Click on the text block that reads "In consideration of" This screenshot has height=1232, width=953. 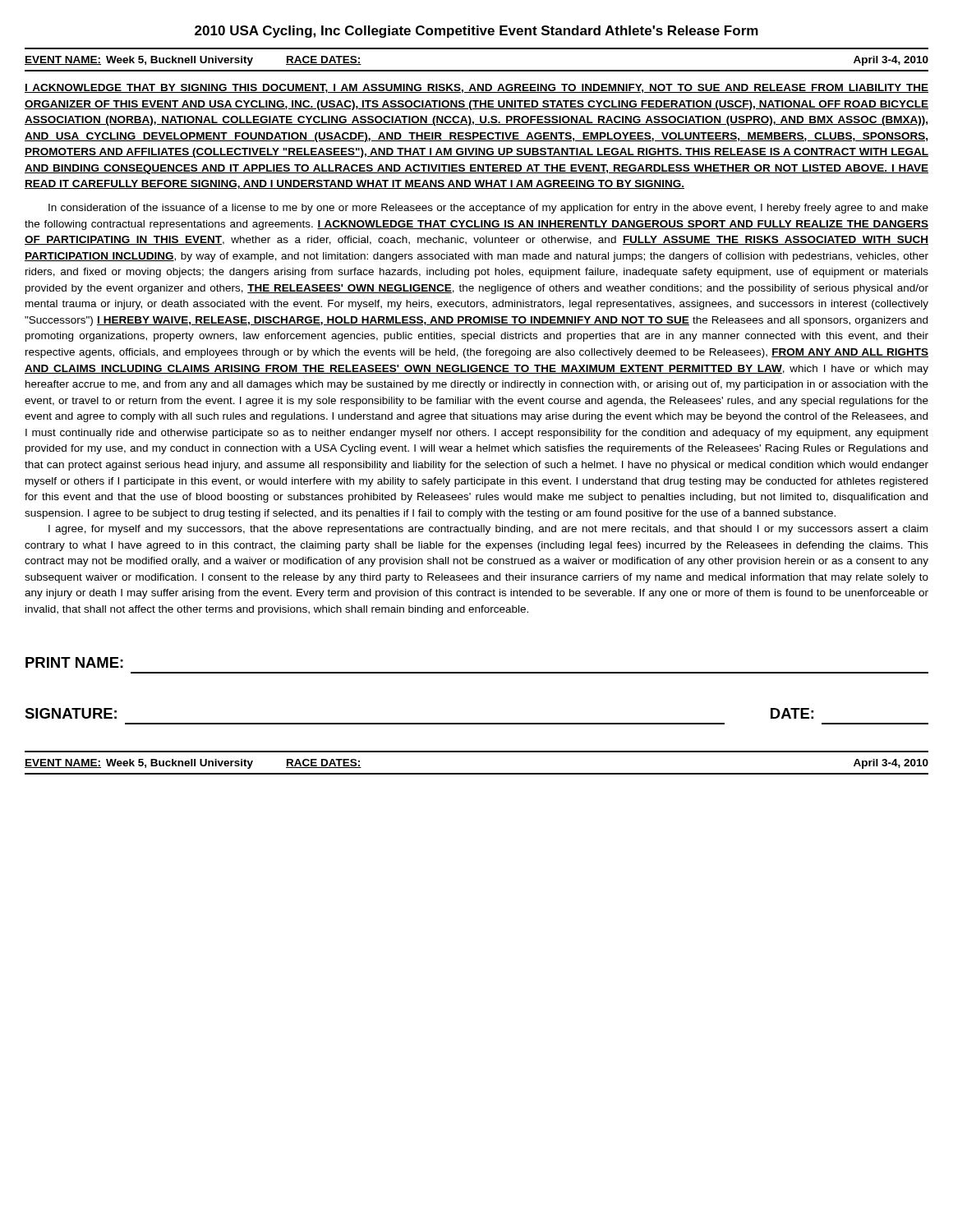pos(476,360)
